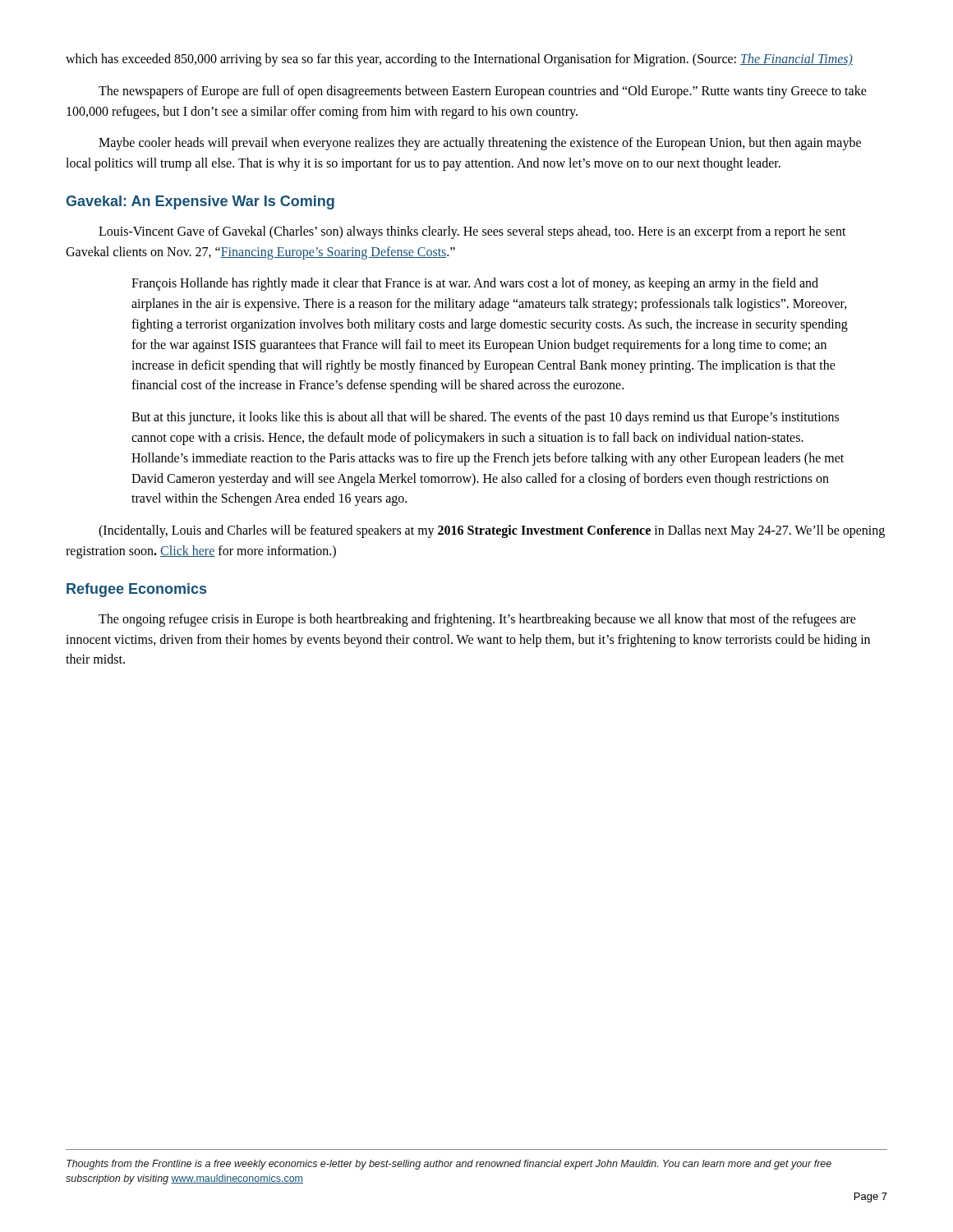Image resolution: width=953 pixels, height=1232 pixels.
Task: Point to the block beginning "But at this juncture, it looks like"
Action: click(x=493, y=458)
